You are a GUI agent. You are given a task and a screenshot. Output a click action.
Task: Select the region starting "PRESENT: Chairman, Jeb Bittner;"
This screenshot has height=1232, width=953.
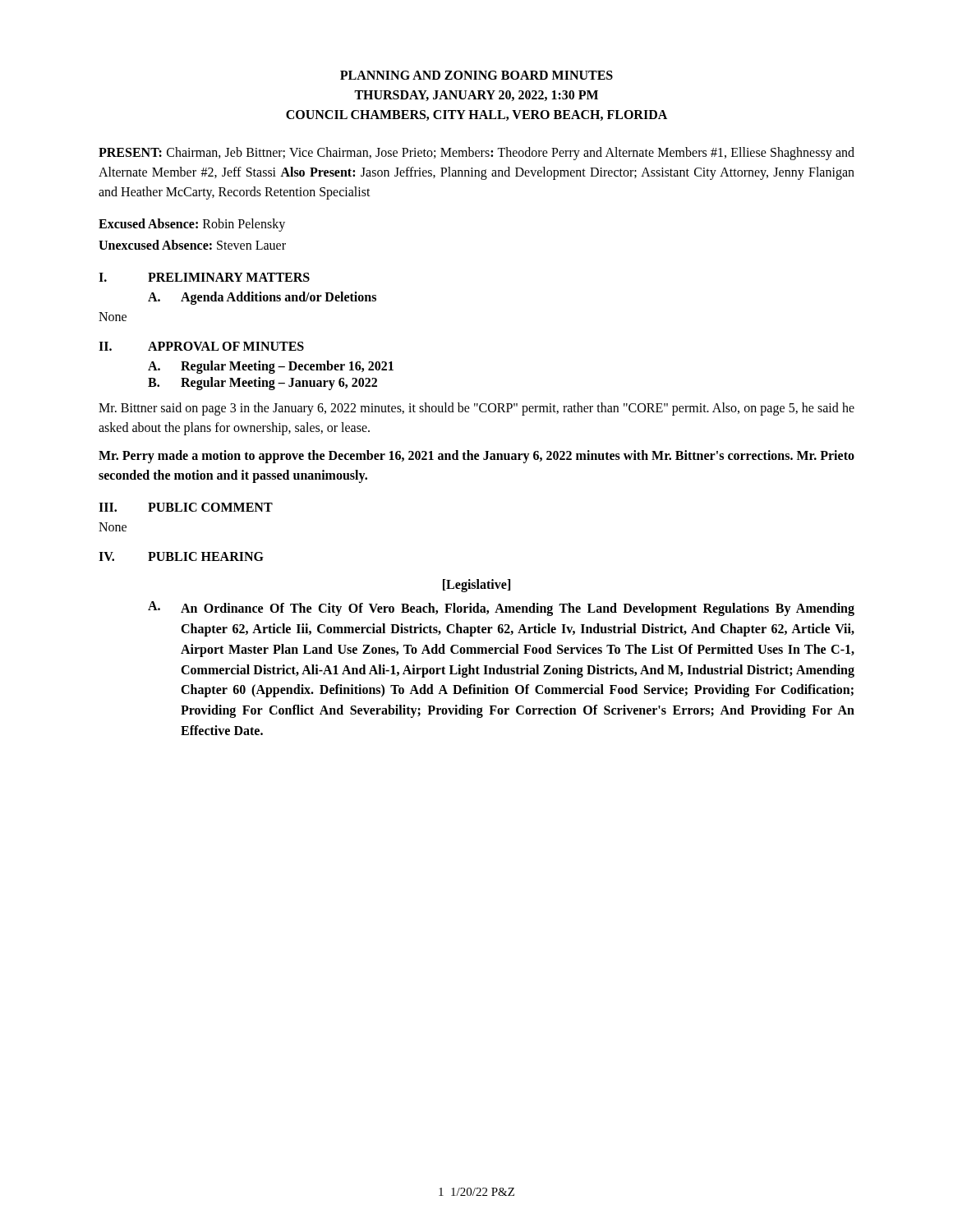[476, 172]
